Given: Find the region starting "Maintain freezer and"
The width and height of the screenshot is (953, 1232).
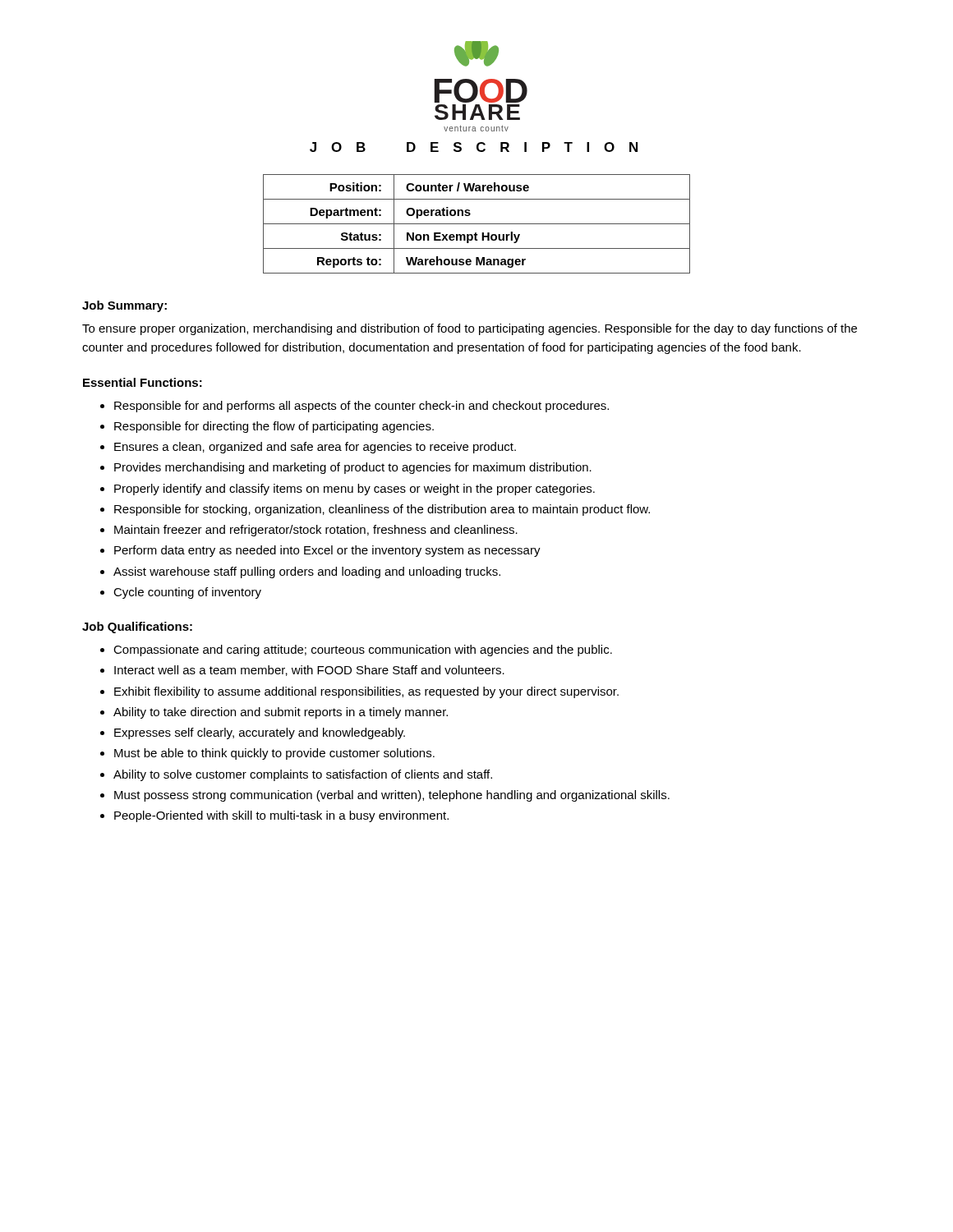Looking at the screenshot, I should coord(316,529).
